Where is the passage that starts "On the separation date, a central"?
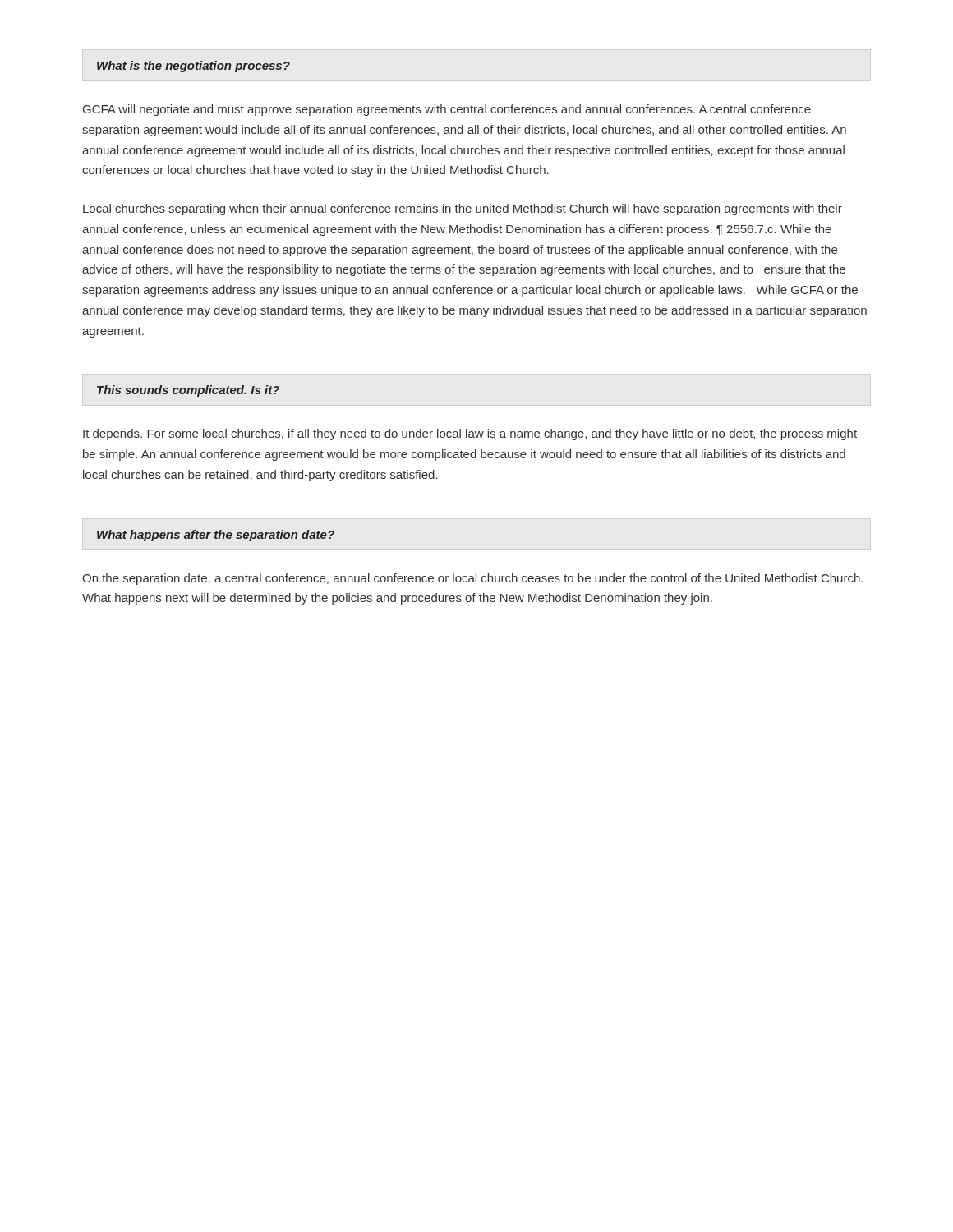 pos(473,588)
